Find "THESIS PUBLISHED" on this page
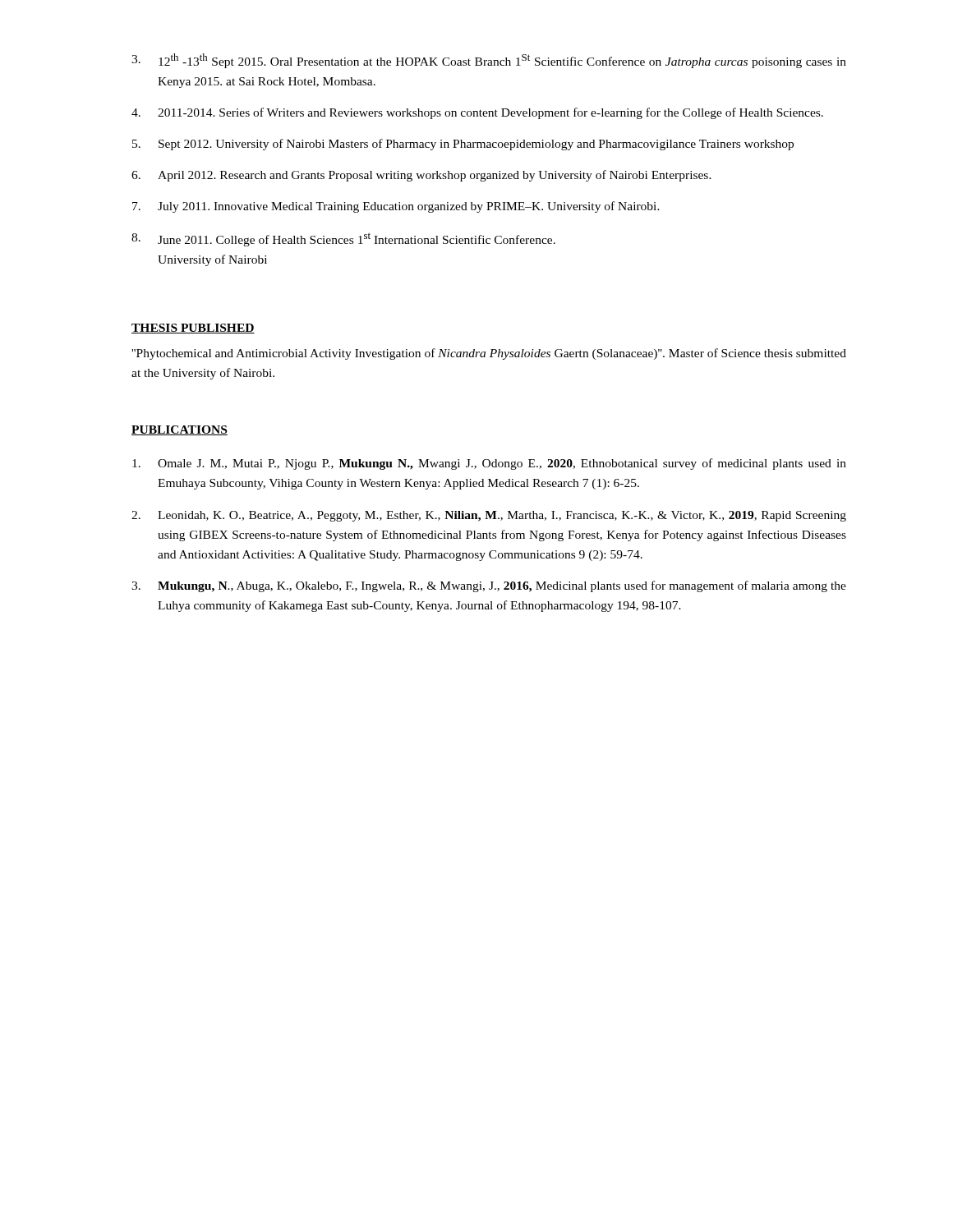 coord(193,328)
